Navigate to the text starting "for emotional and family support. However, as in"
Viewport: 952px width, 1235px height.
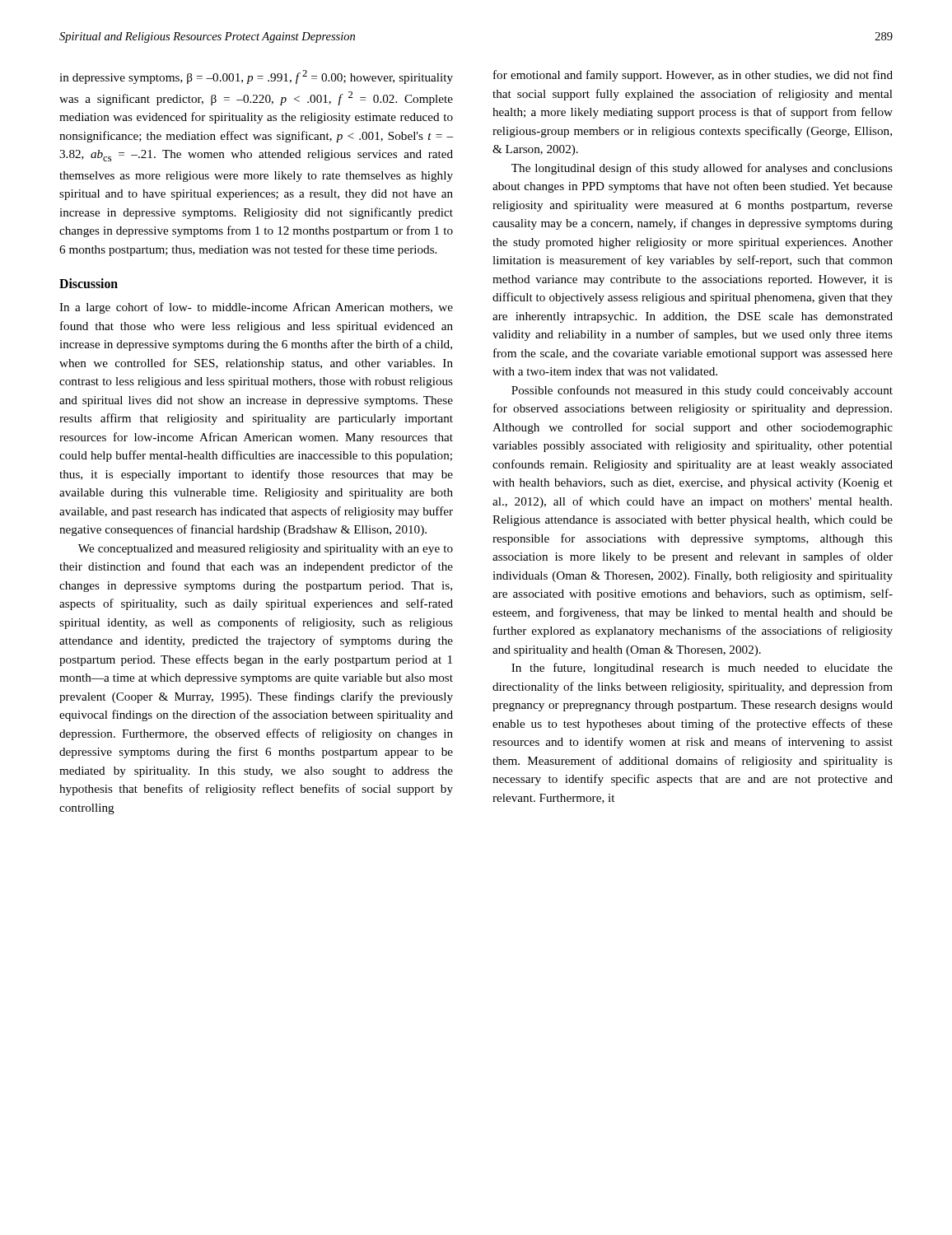point(693,112)
